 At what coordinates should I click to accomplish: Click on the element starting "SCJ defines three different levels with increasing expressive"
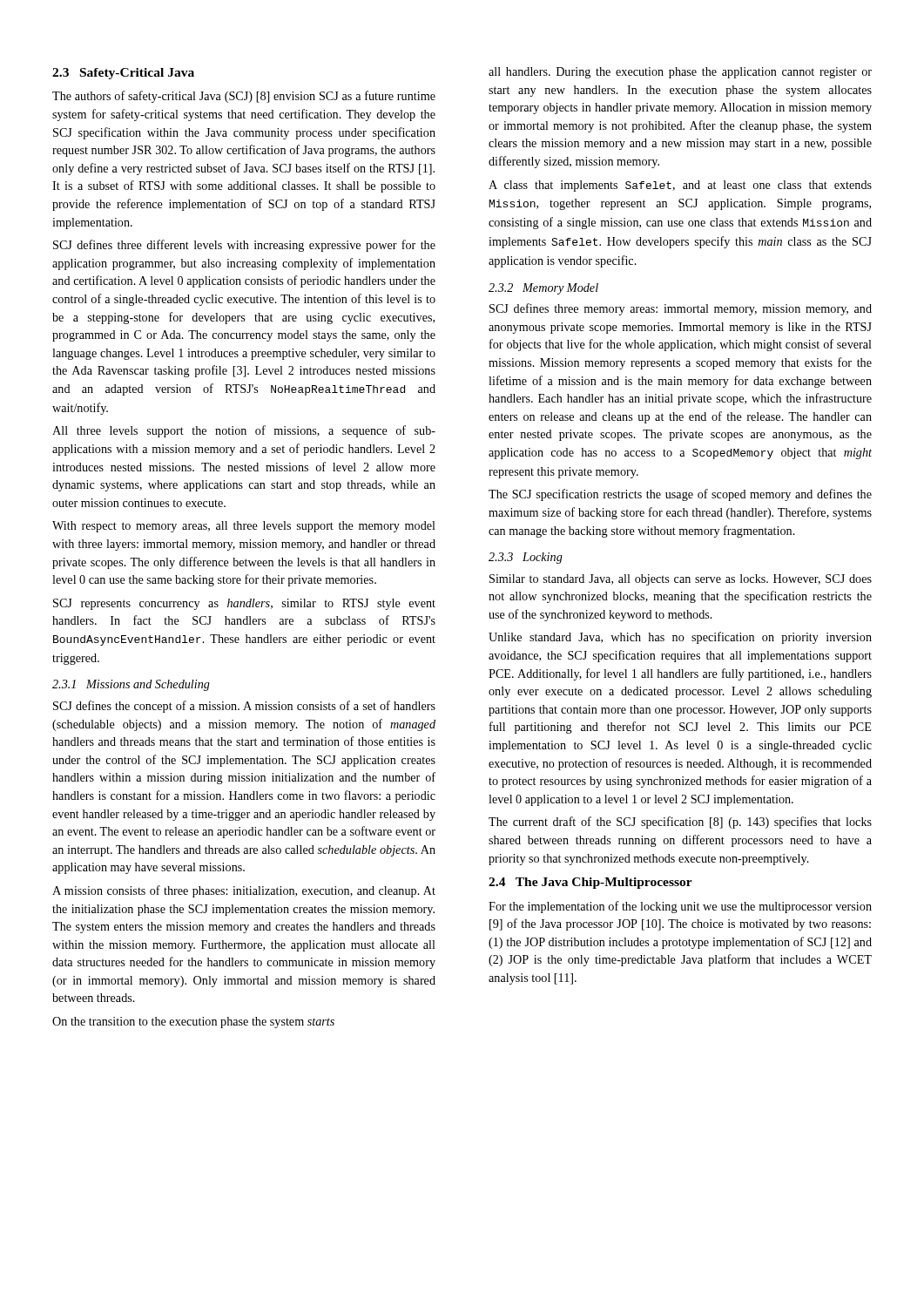[x=244, y=327]
